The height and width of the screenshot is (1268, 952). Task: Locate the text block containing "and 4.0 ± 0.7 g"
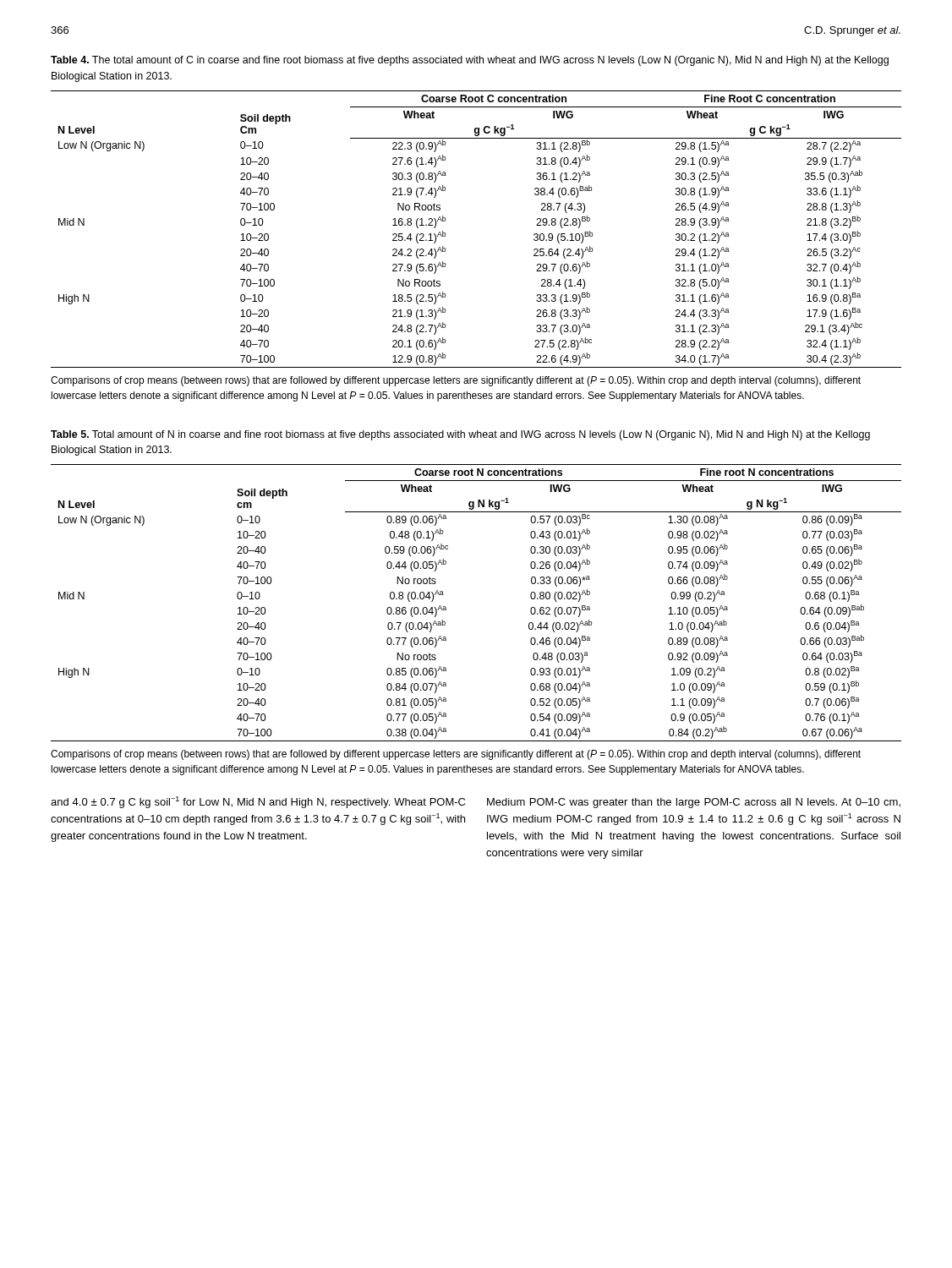pos(258,818)
